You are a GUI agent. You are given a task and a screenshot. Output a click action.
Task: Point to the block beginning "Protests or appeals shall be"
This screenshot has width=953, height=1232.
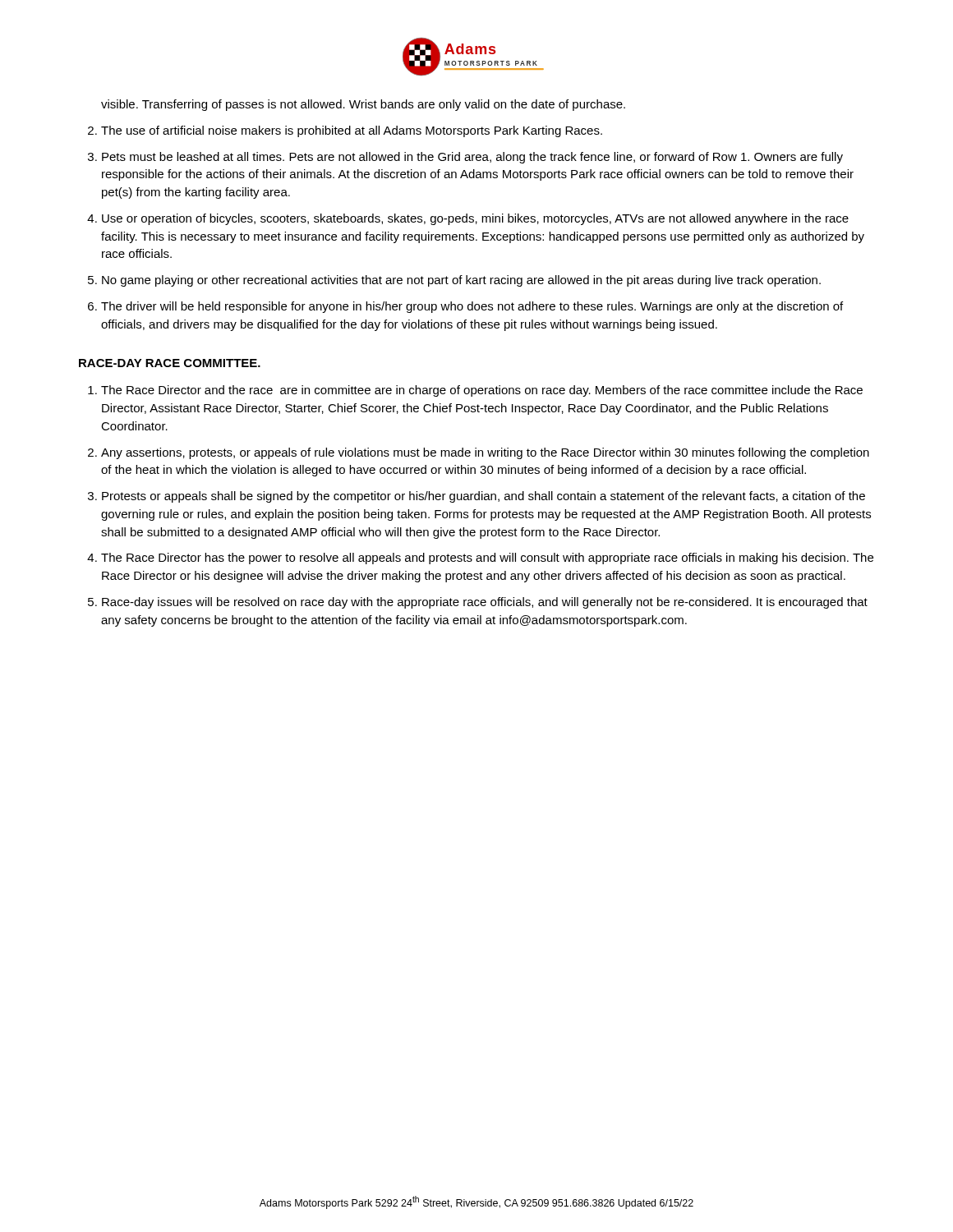486,514
